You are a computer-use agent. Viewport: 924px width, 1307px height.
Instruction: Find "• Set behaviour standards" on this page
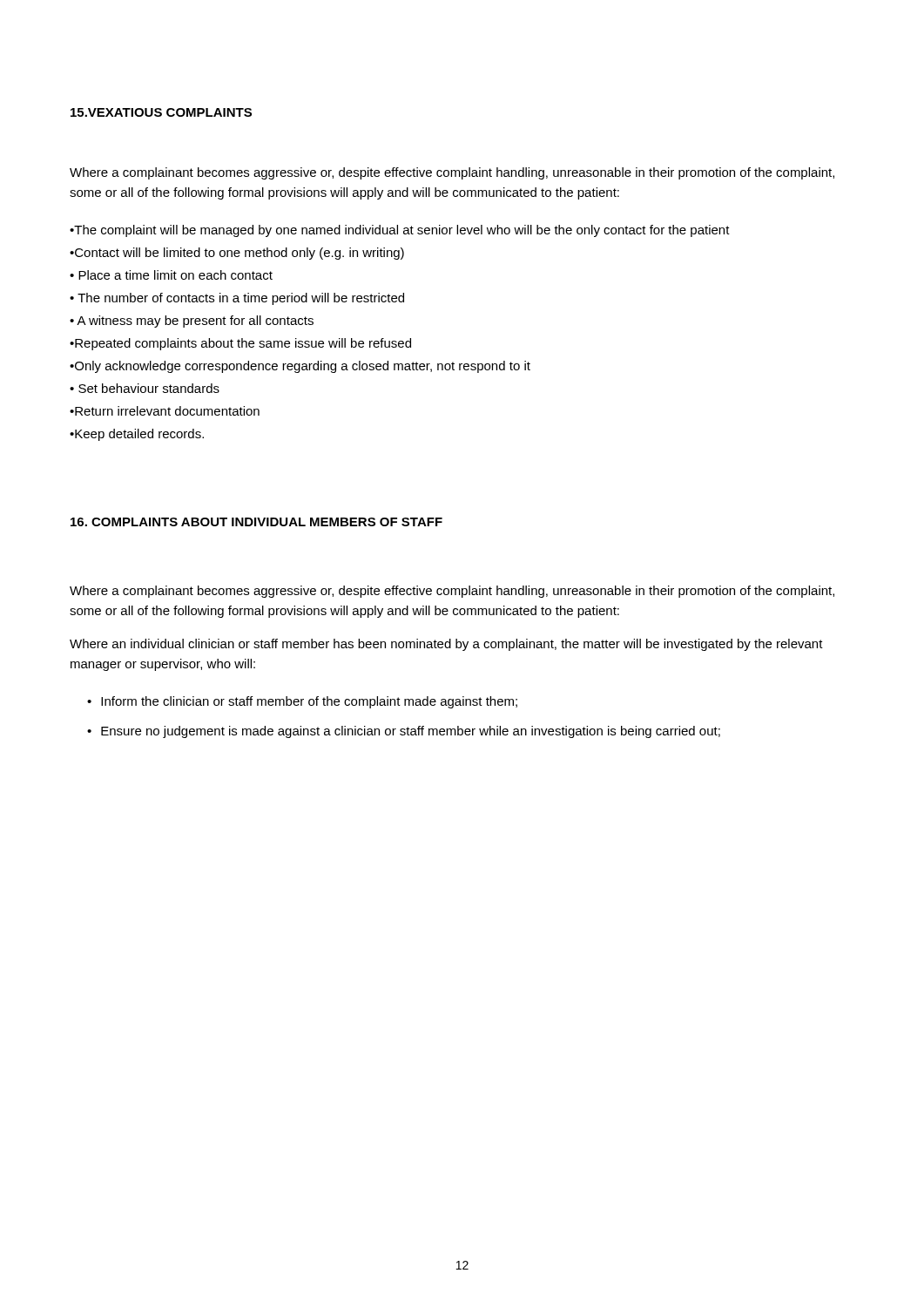pos(145,388)
